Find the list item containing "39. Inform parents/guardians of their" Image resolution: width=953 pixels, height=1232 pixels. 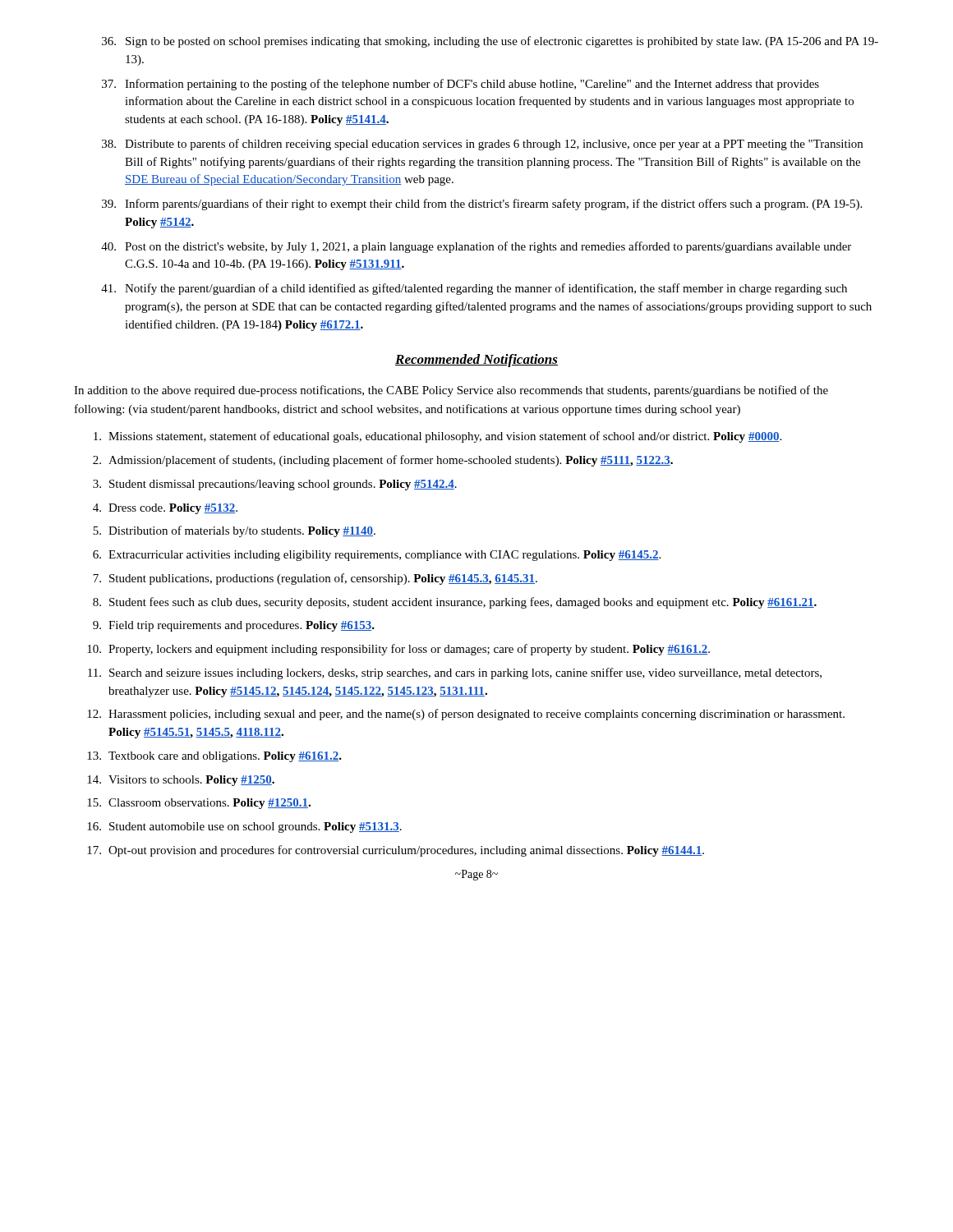tap(476, 213)
